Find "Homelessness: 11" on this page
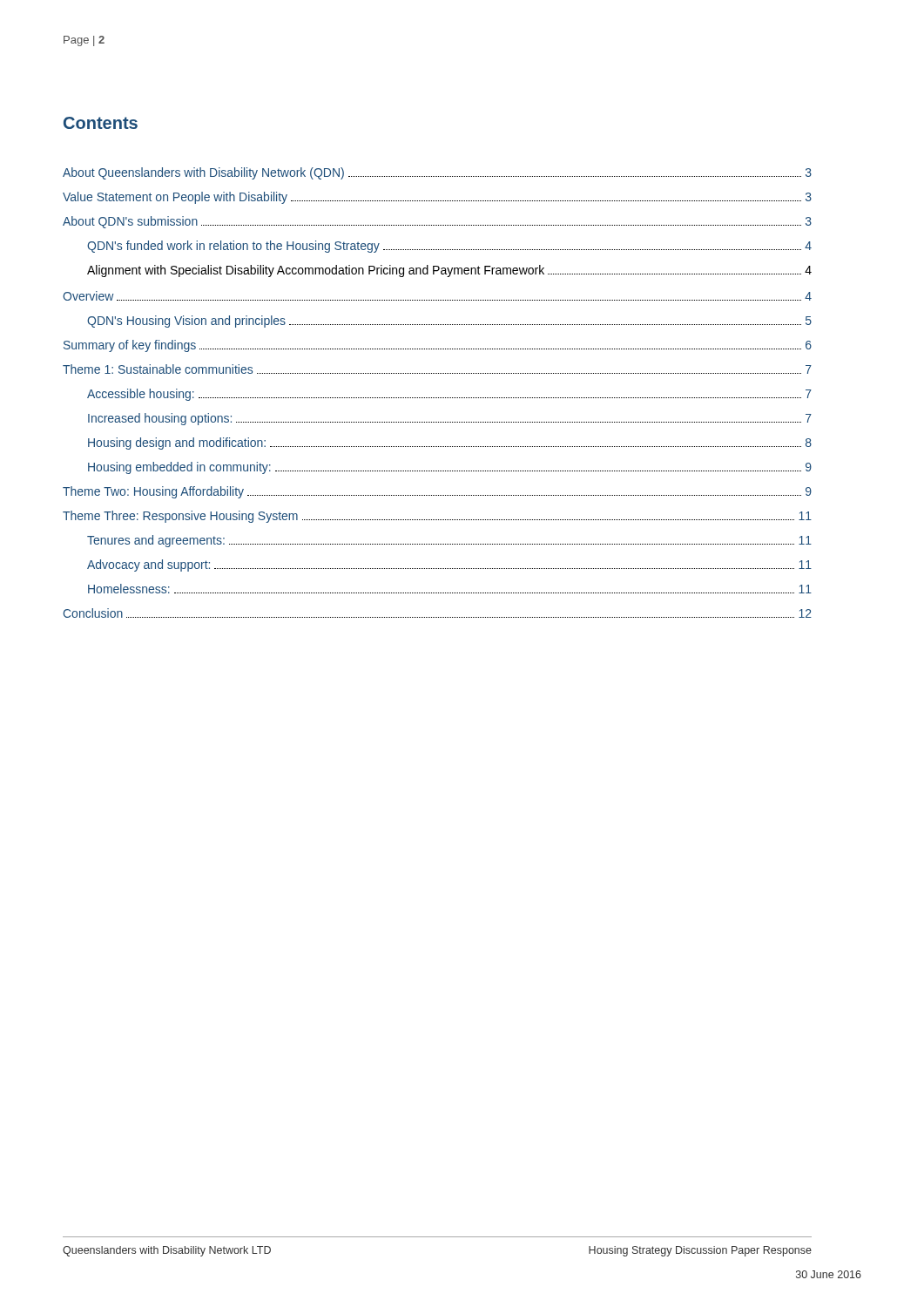This screenshot has width=924, height=1307. 437,589
